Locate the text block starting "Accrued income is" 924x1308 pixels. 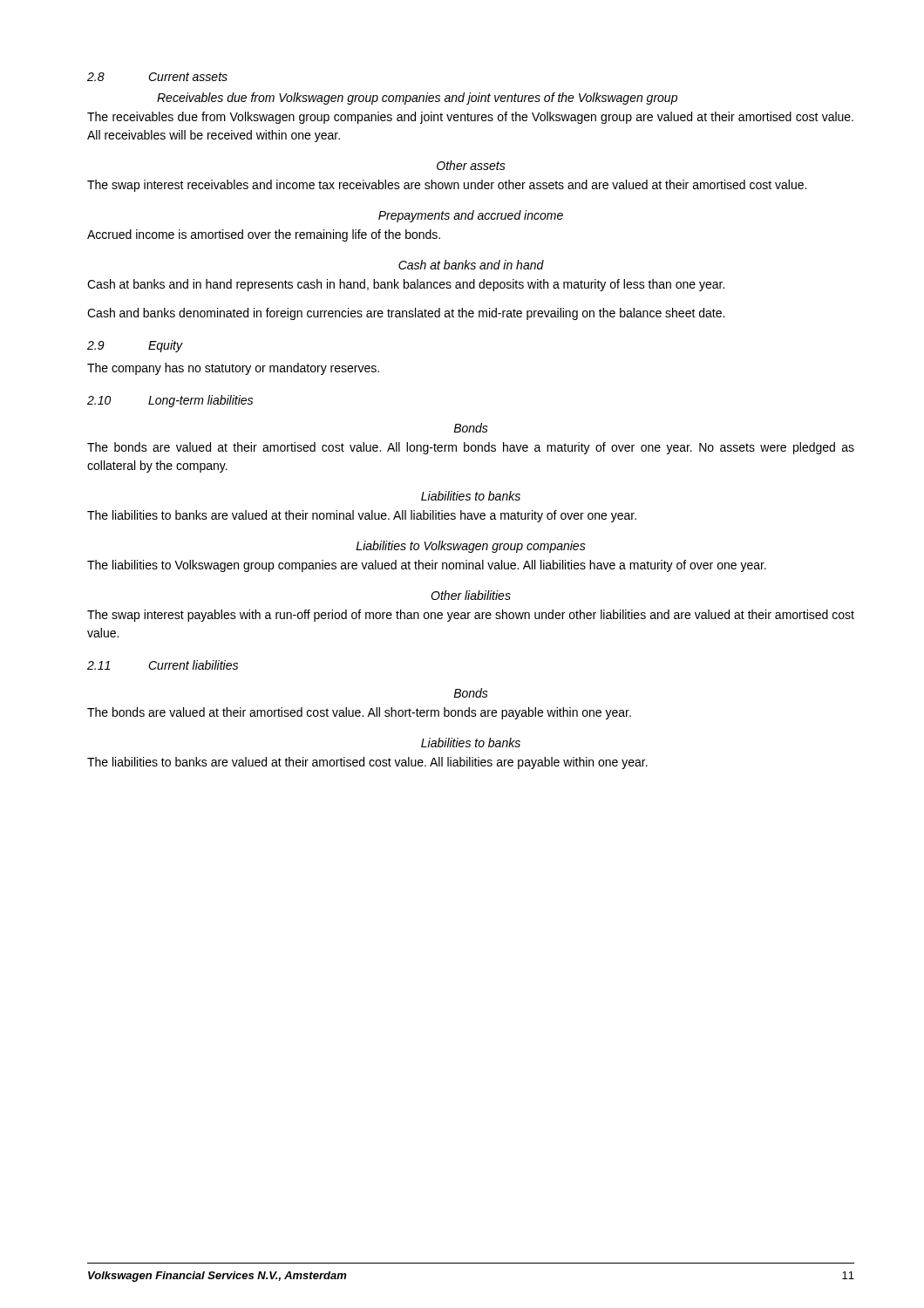point(264,235)
